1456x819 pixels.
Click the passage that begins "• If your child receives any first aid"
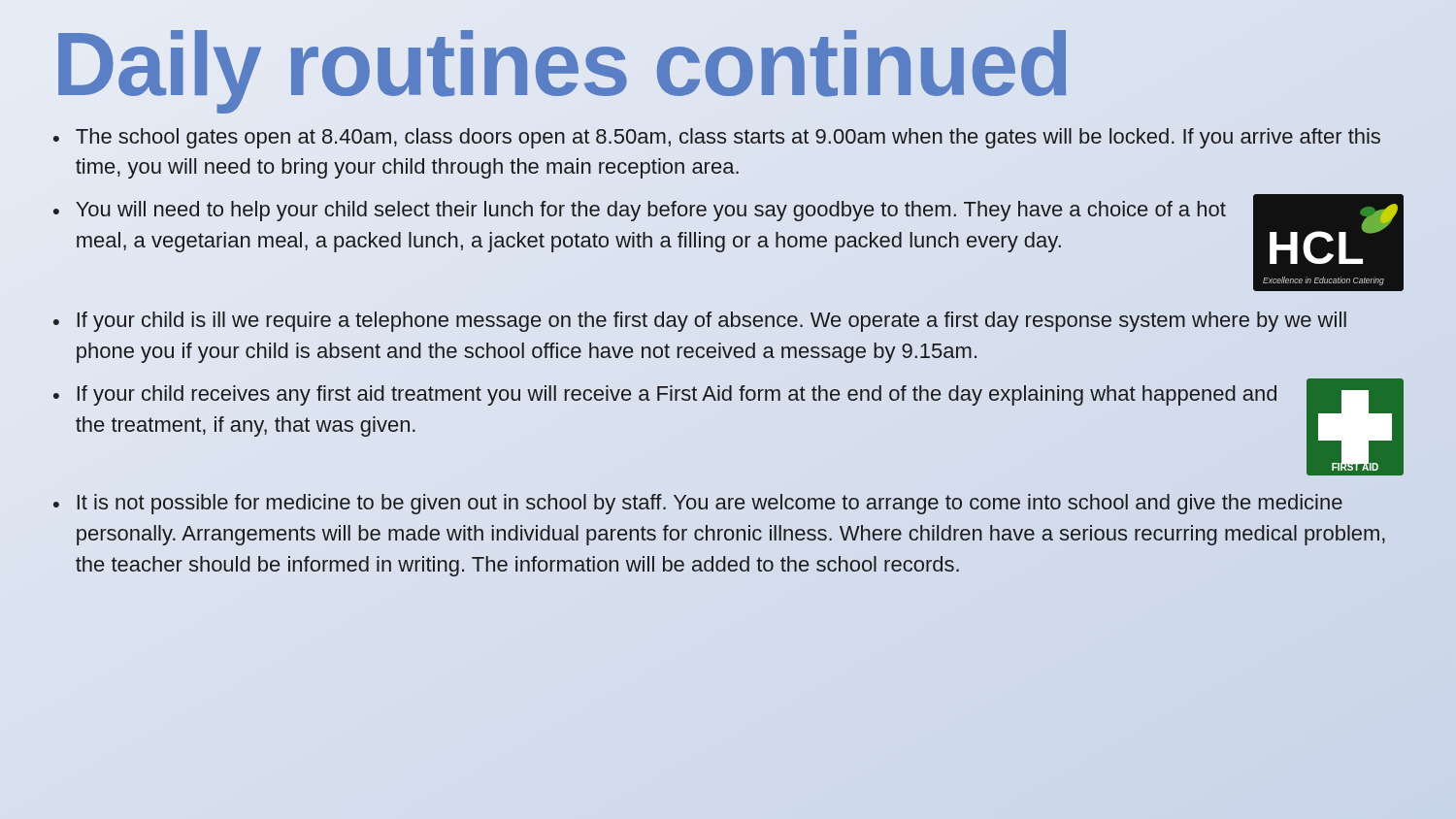point(728,427)
